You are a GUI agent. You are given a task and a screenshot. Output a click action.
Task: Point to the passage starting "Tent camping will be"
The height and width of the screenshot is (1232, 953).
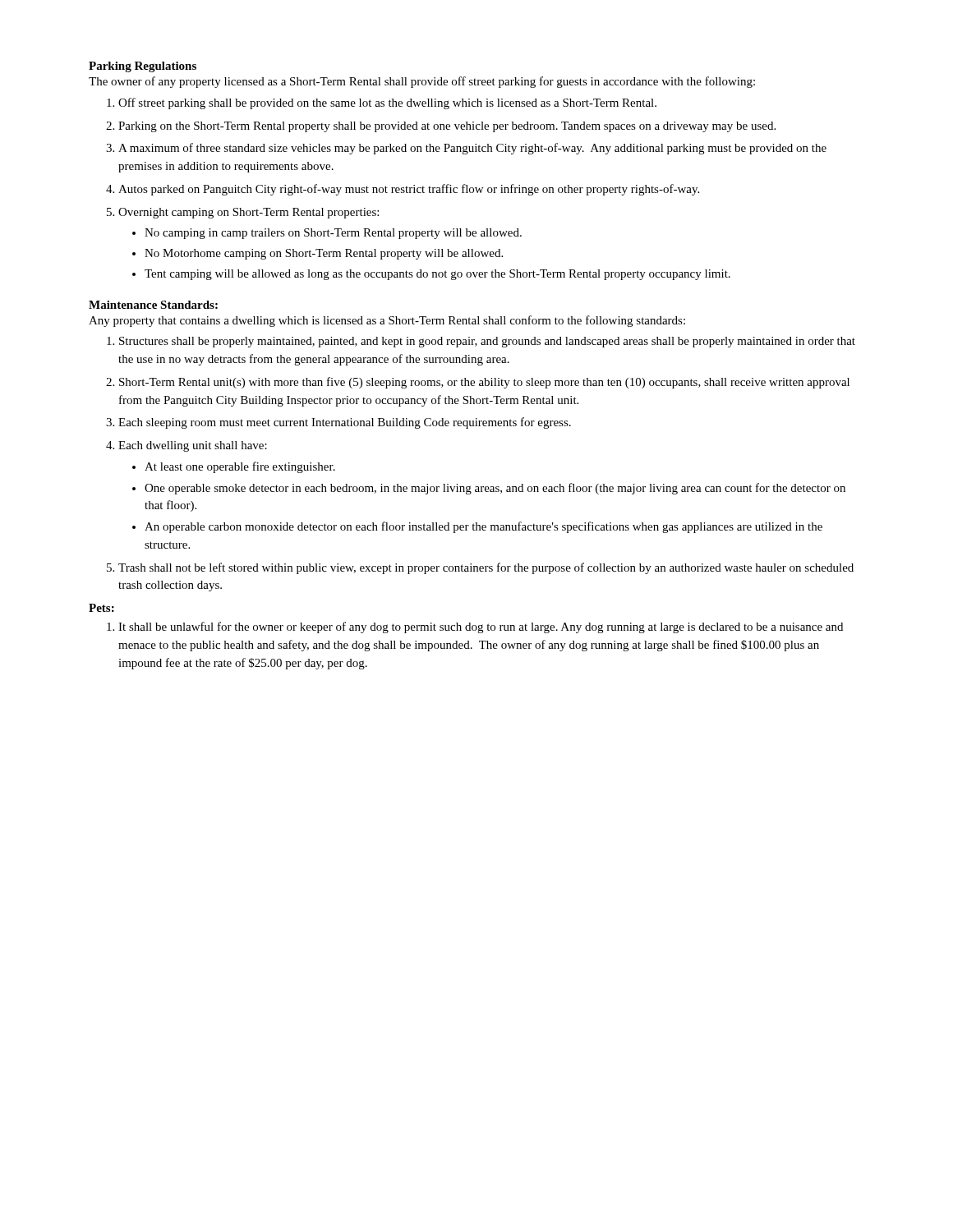[438, 273]
